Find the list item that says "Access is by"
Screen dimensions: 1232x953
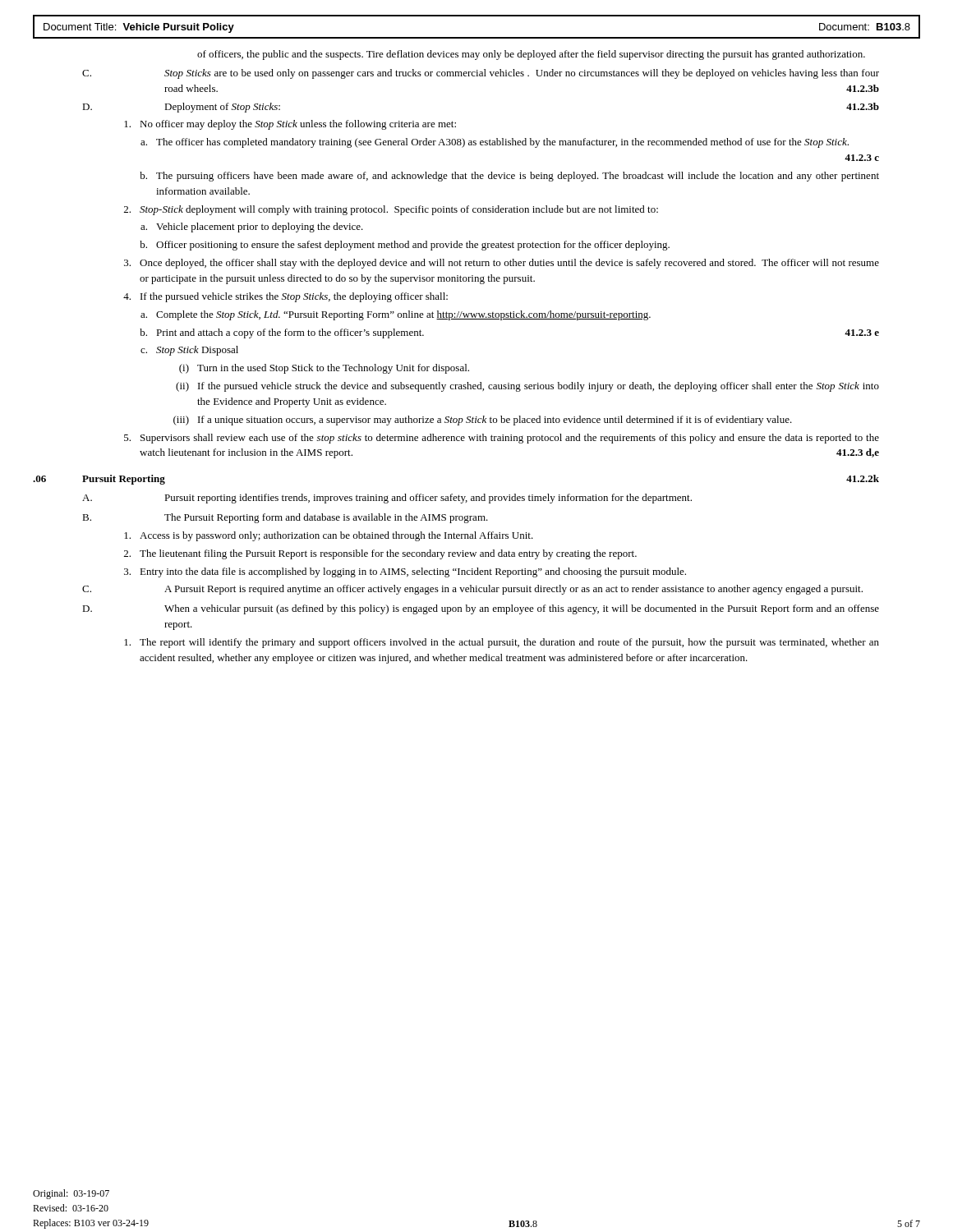(464, 536)
